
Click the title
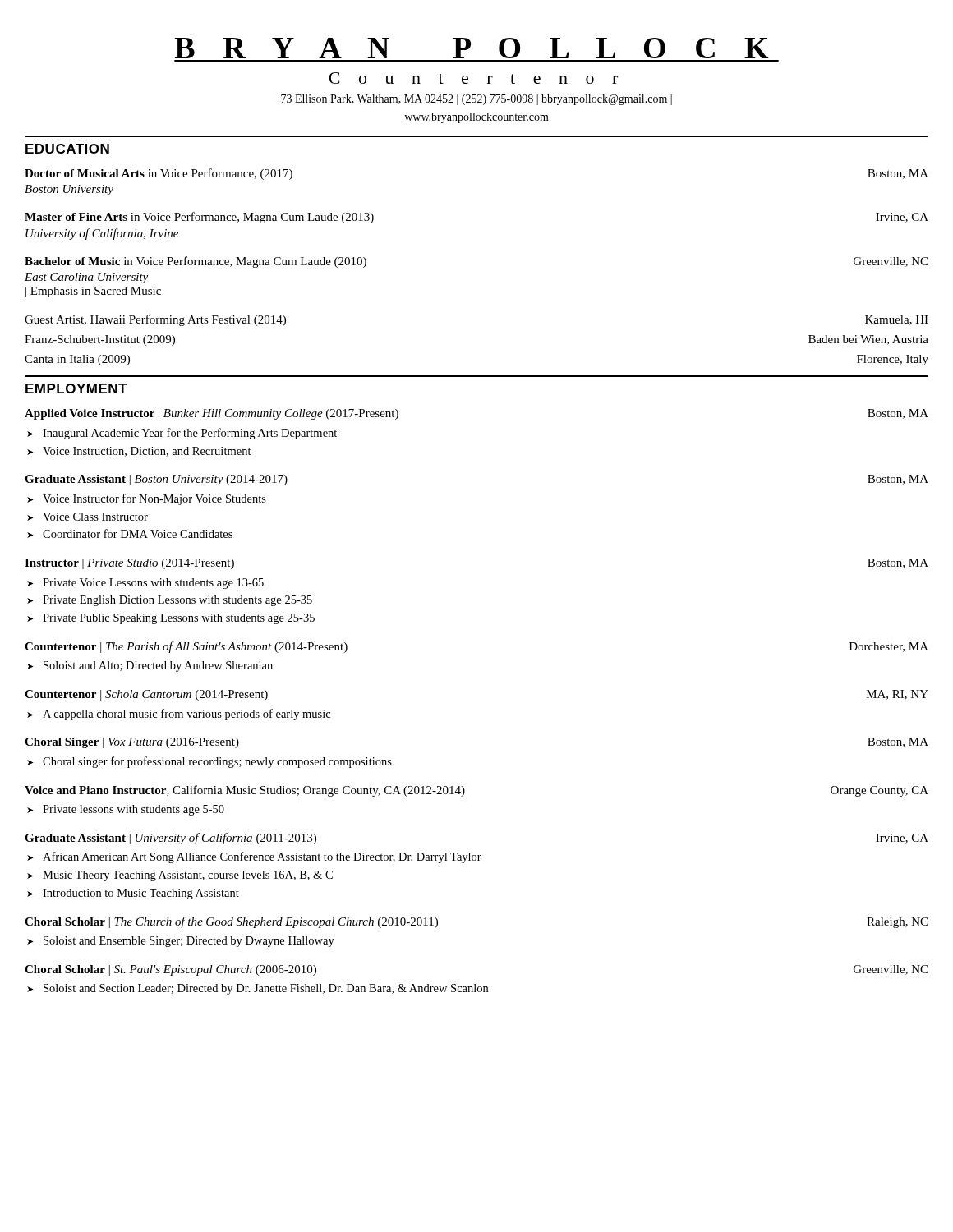[476, 48]
